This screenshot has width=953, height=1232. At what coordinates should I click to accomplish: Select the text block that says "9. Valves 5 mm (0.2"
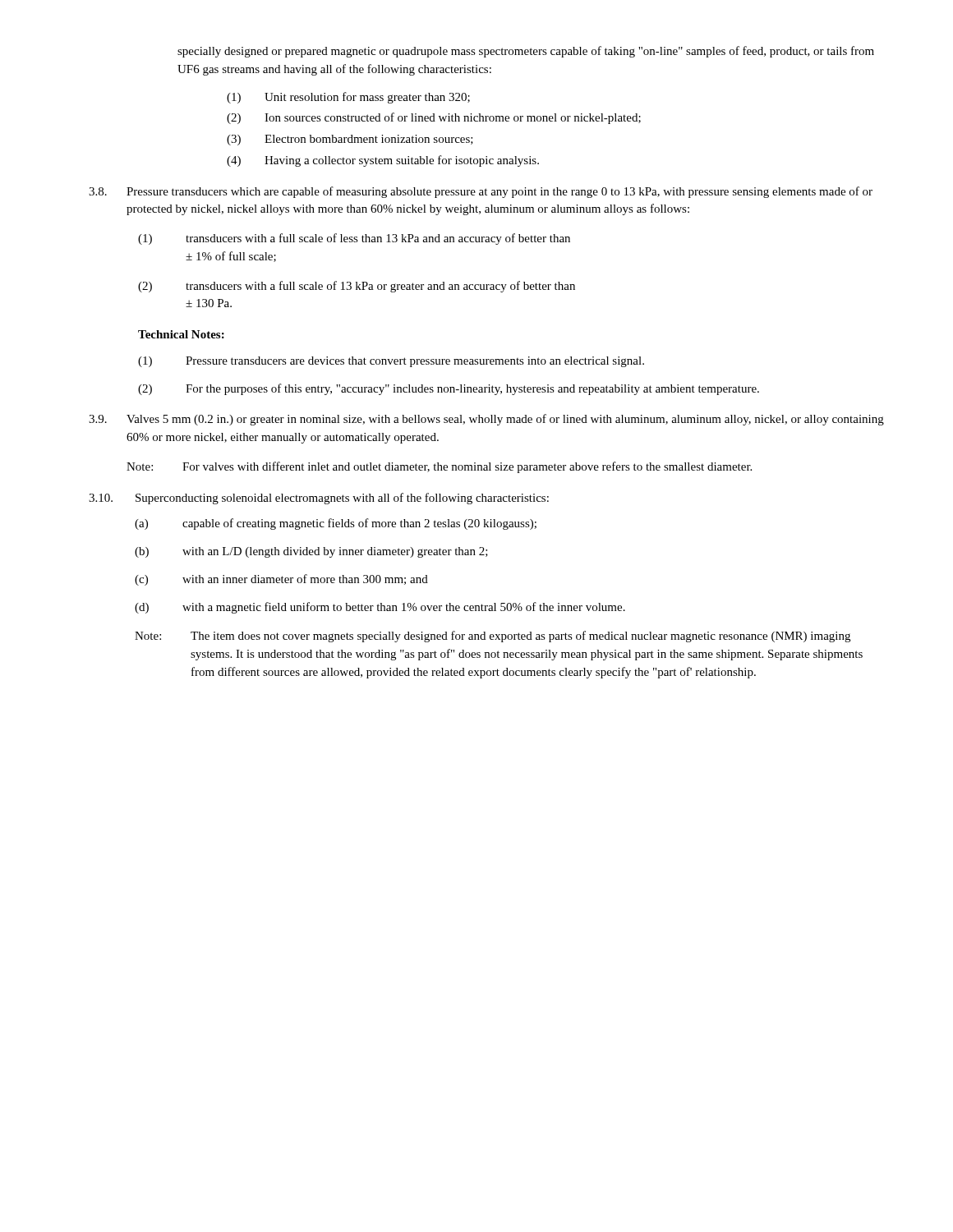[x=488, y=429]
